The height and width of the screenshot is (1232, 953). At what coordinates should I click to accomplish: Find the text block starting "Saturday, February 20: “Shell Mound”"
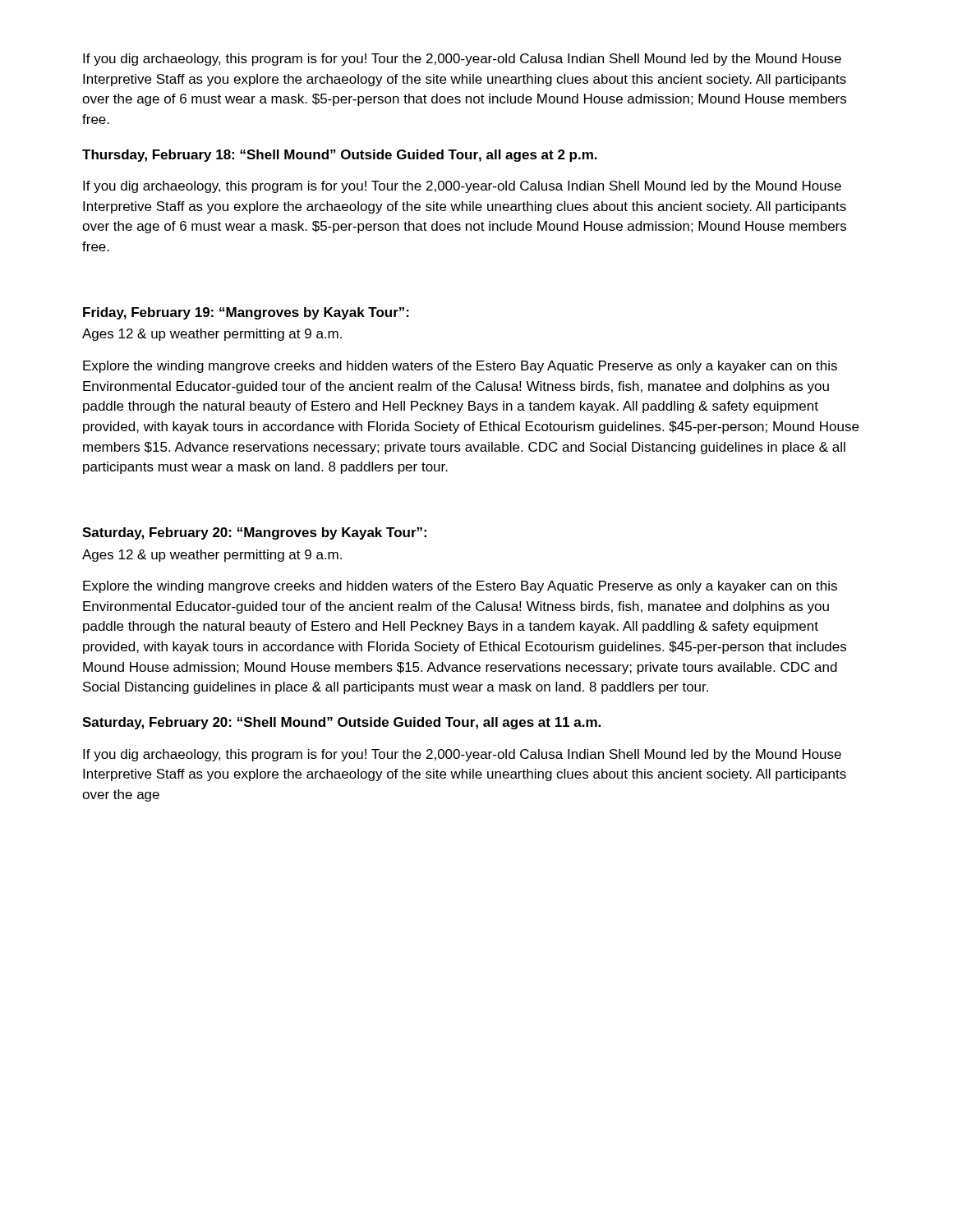point(342,722)
